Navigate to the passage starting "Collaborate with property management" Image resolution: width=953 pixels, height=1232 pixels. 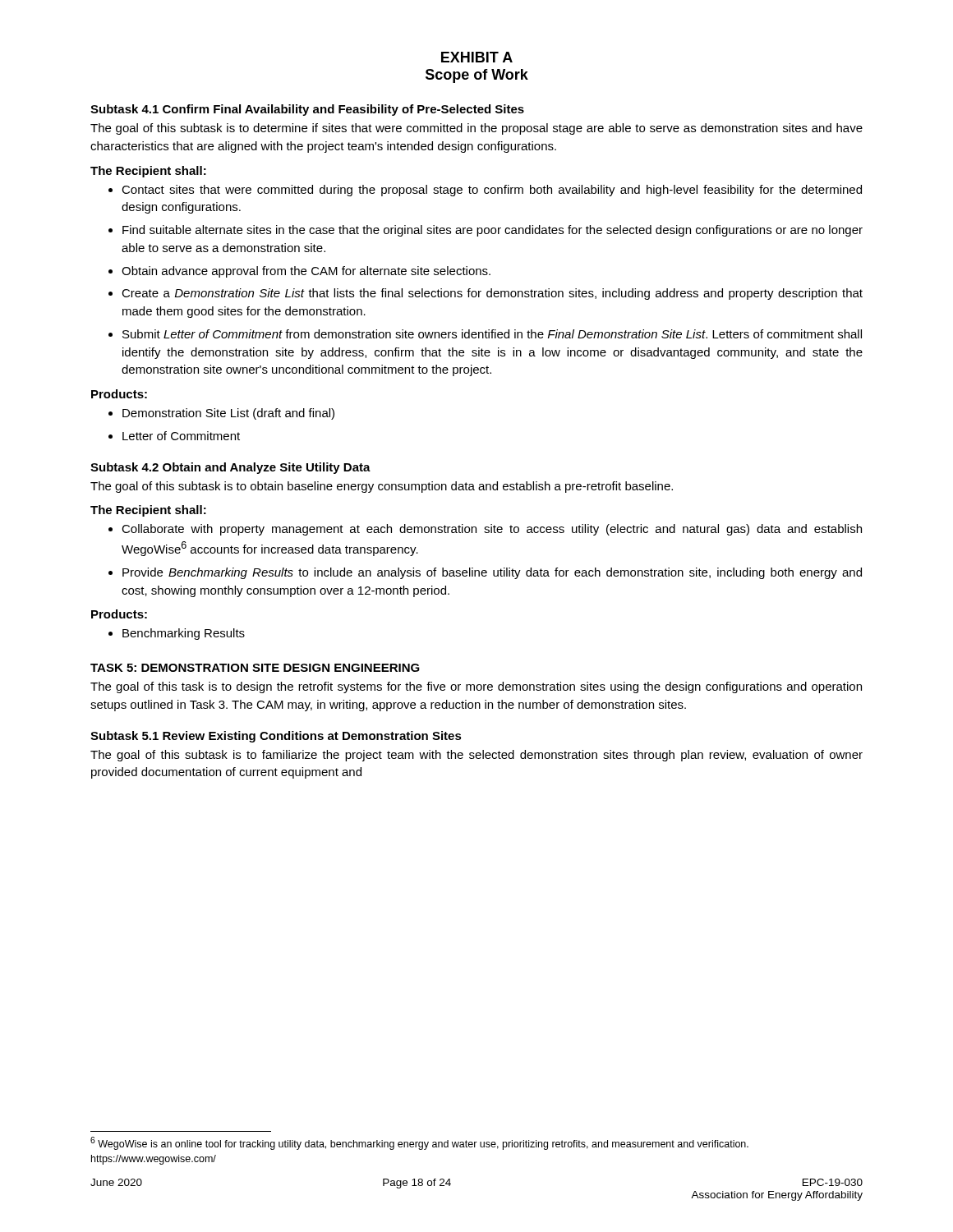pyautogui.click(x=476, y=539)
